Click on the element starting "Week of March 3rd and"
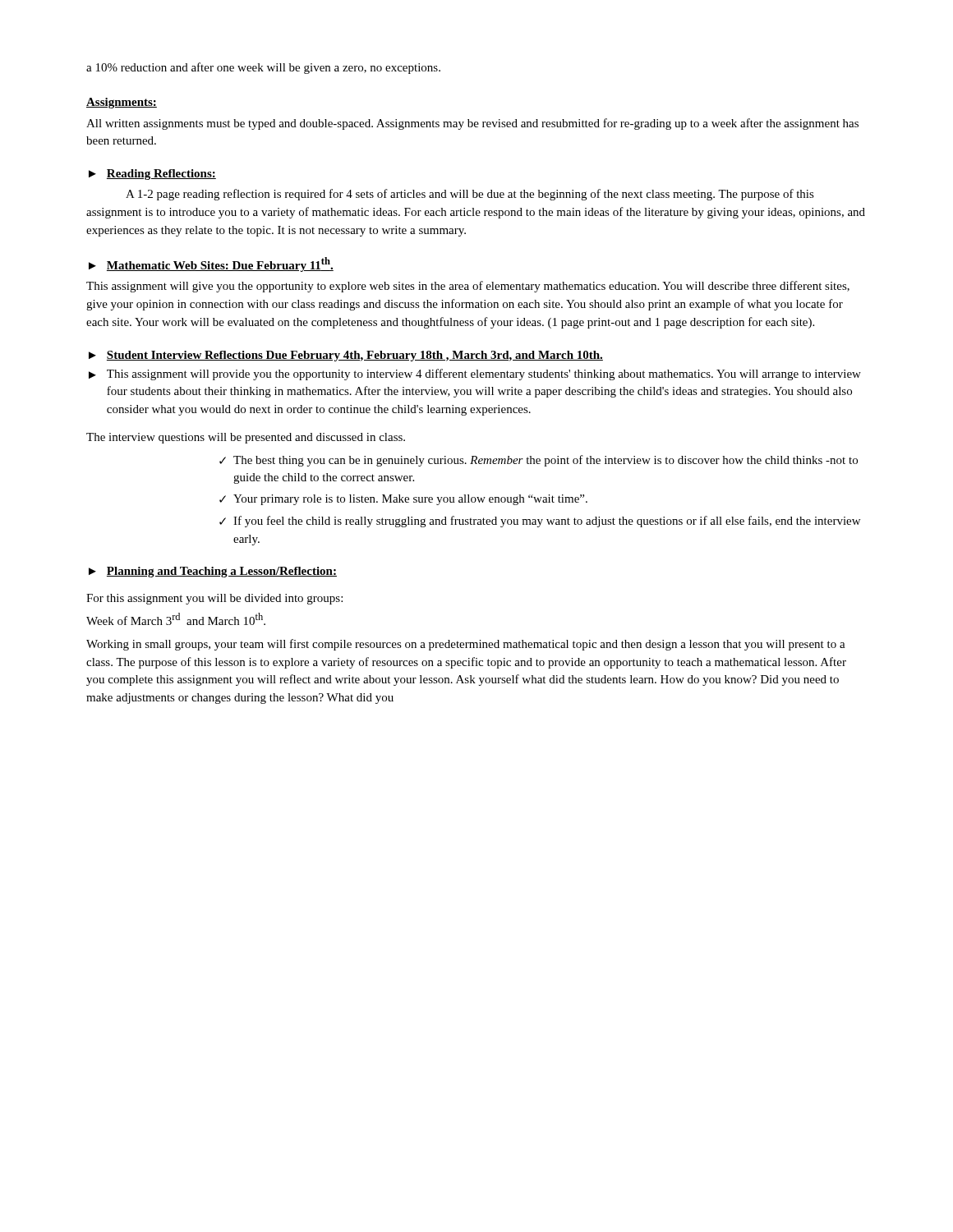Screen dimensions: 1232x953 coord(176,619)
